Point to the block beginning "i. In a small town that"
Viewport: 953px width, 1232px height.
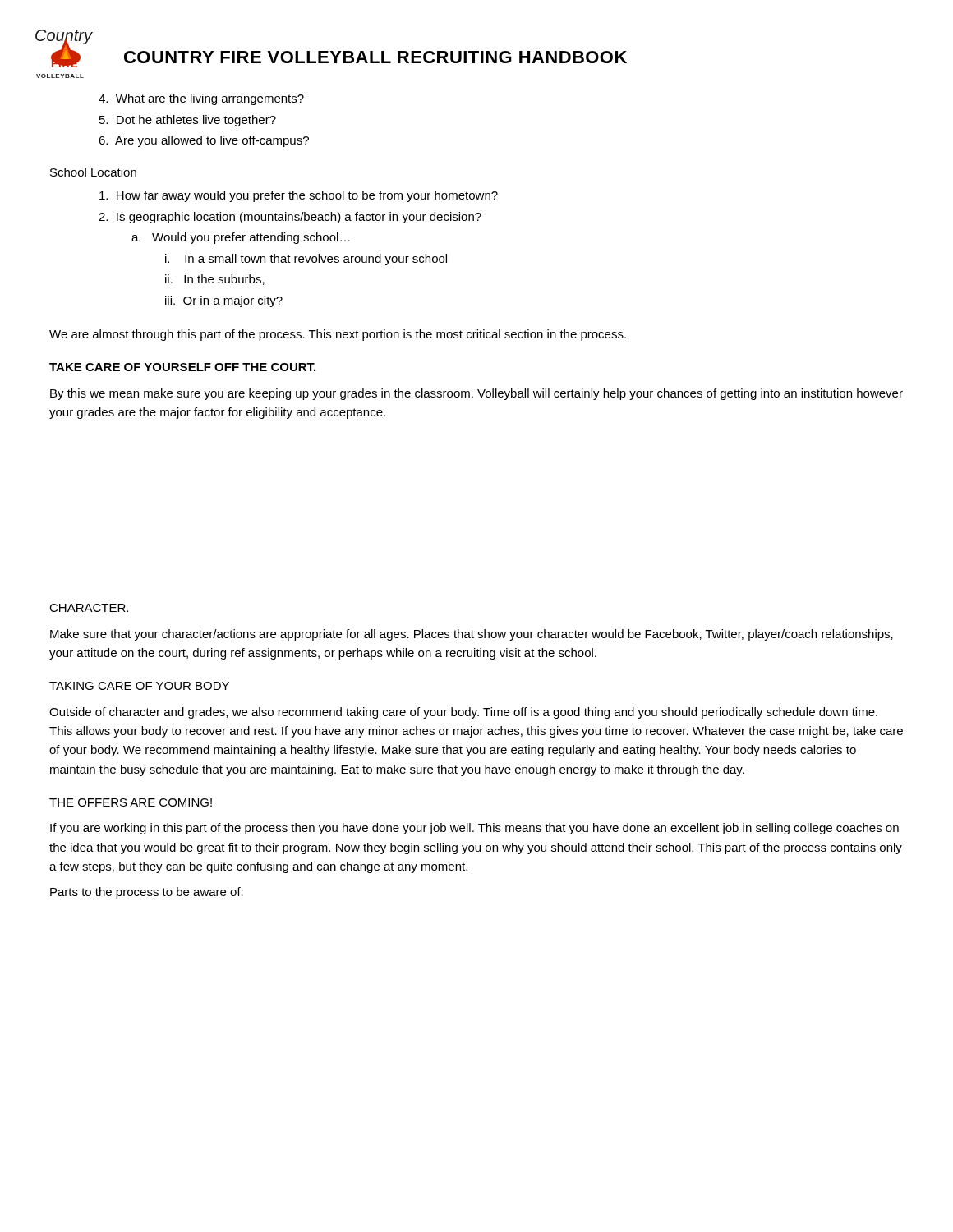point(306,258)
